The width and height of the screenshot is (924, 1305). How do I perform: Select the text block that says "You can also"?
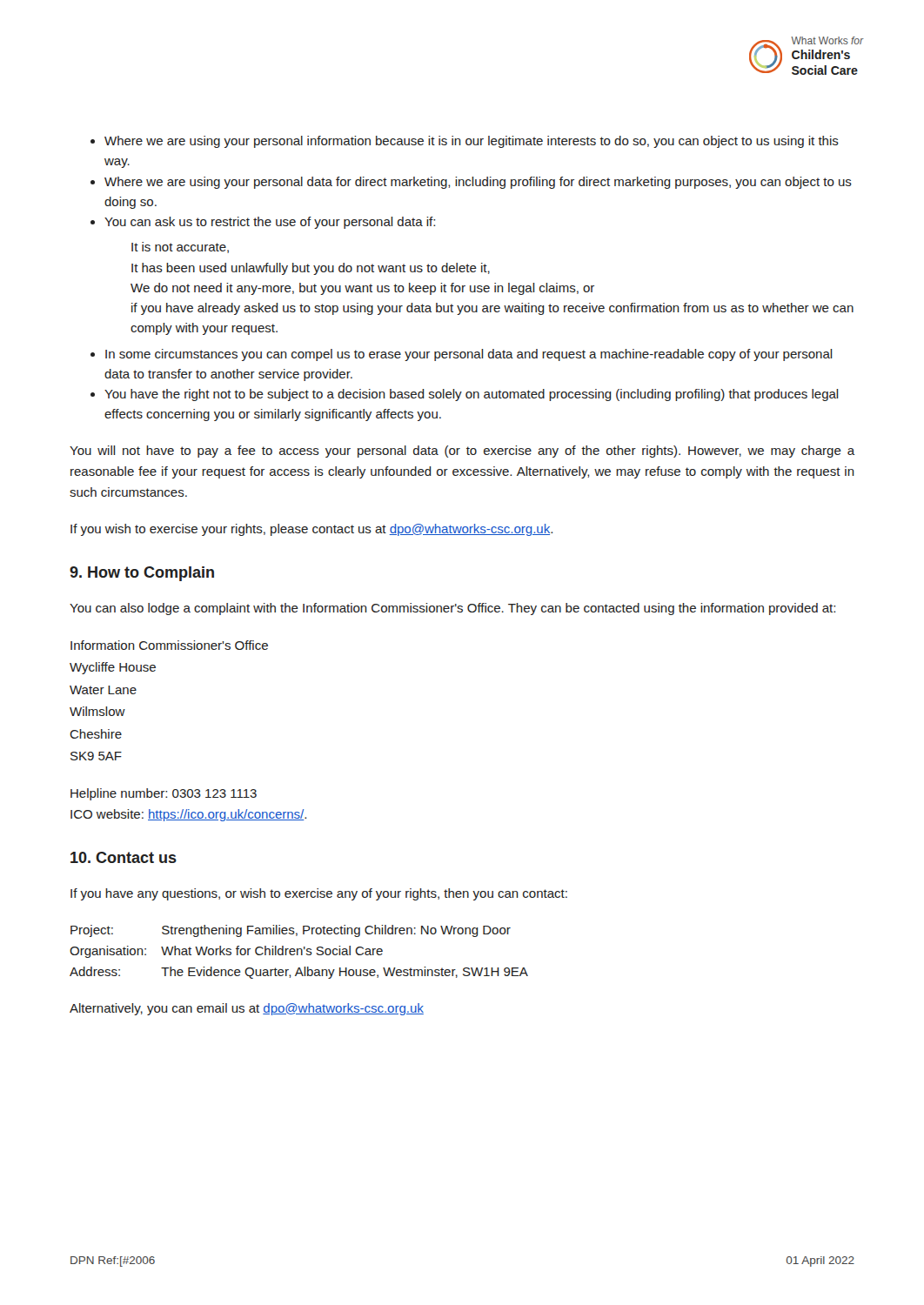(x=453, y=607)
